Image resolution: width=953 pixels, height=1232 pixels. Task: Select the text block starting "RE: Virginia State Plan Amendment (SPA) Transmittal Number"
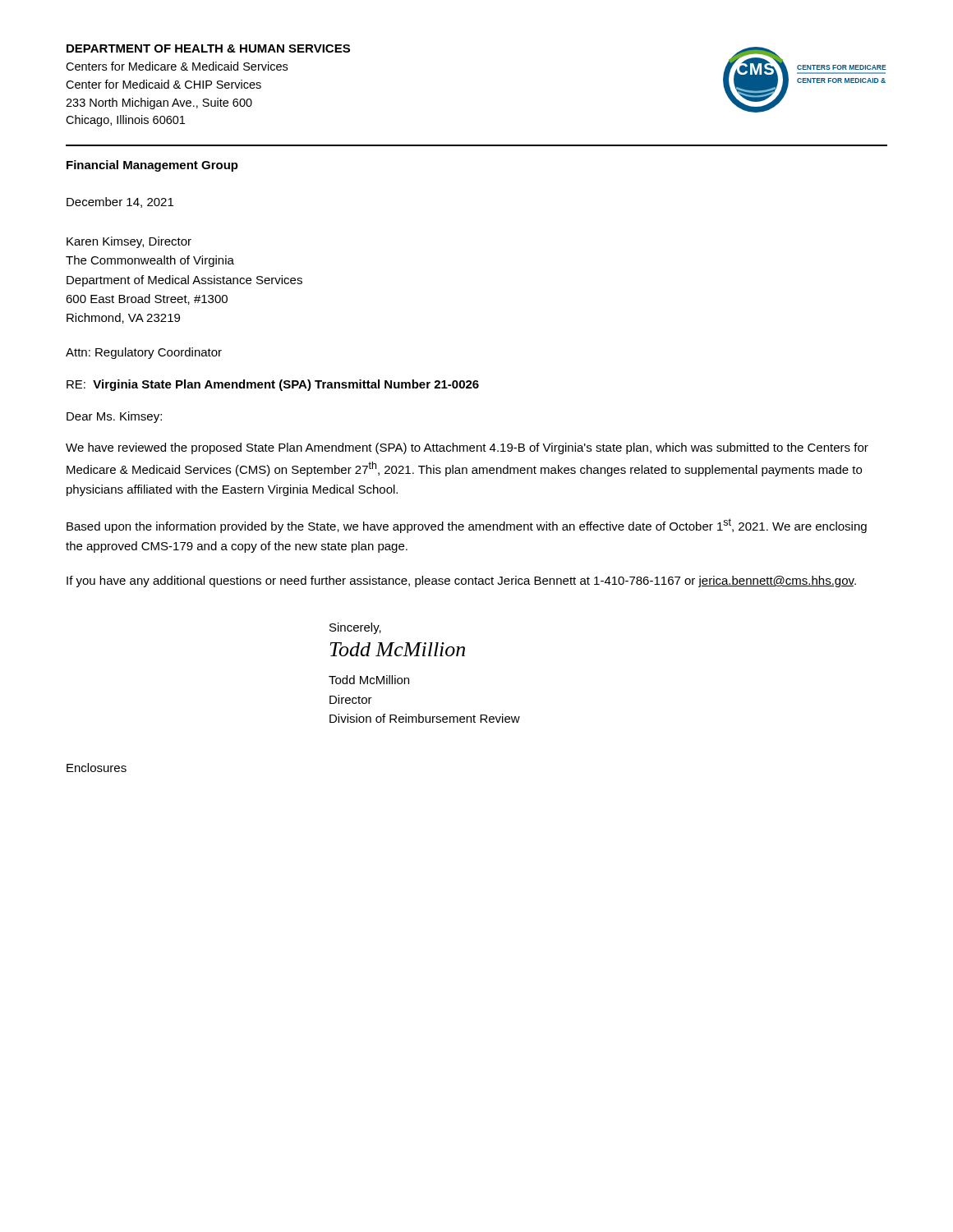[x=272, y=384]
